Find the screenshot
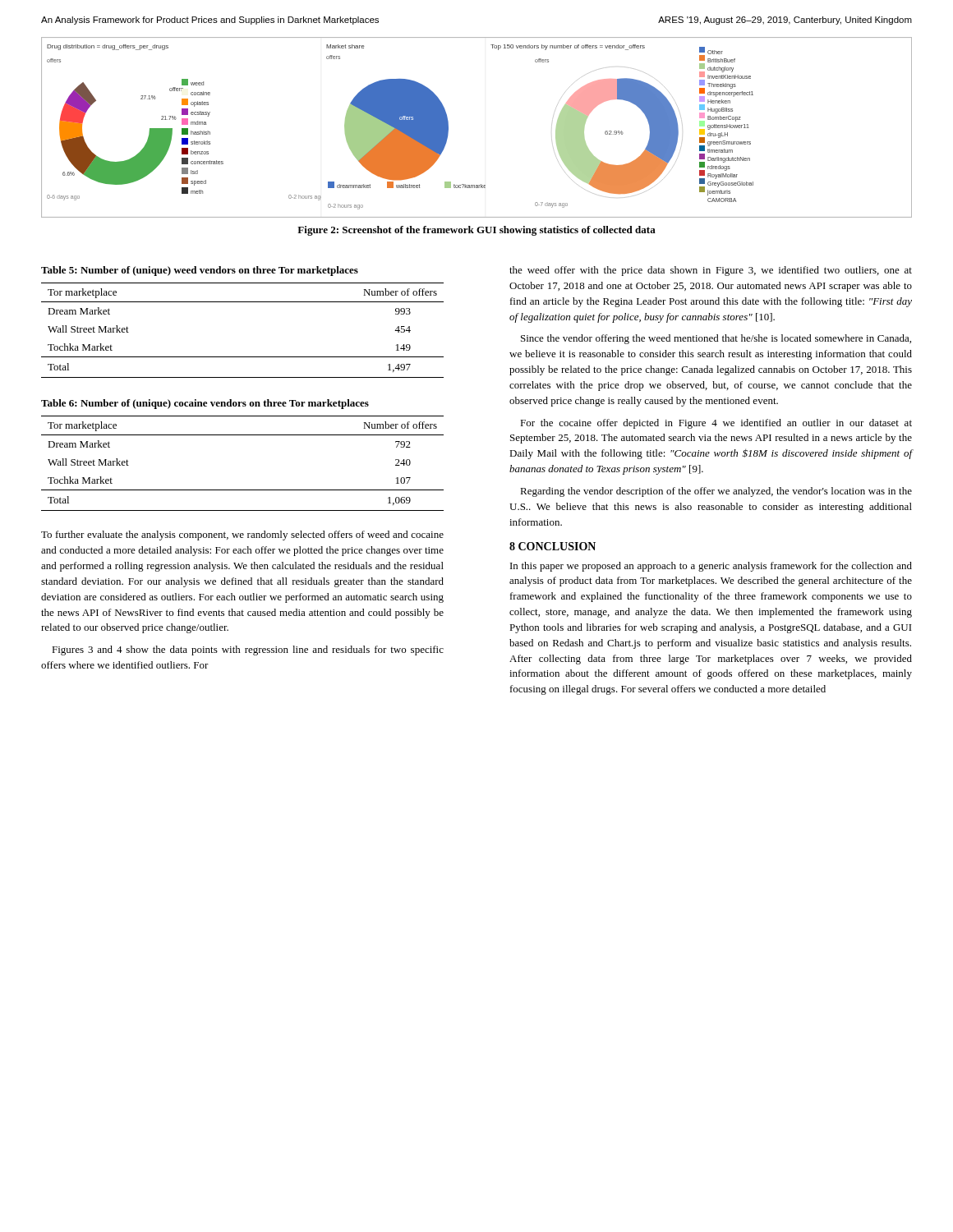The image size is (953, 1232). pos(476,127)
